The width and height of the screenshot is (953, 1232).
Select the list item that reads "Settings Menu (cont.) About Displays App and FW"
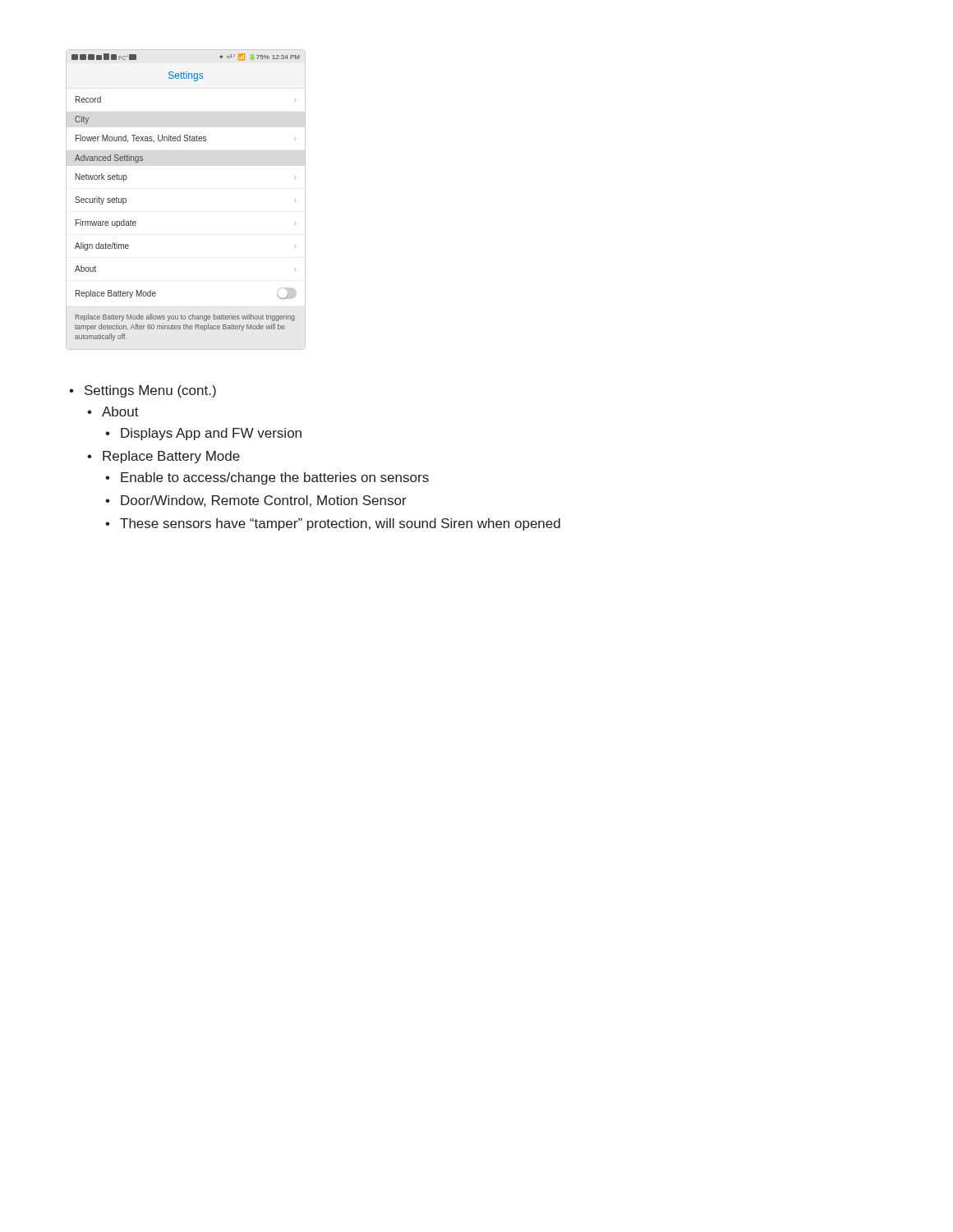point(150,391)
